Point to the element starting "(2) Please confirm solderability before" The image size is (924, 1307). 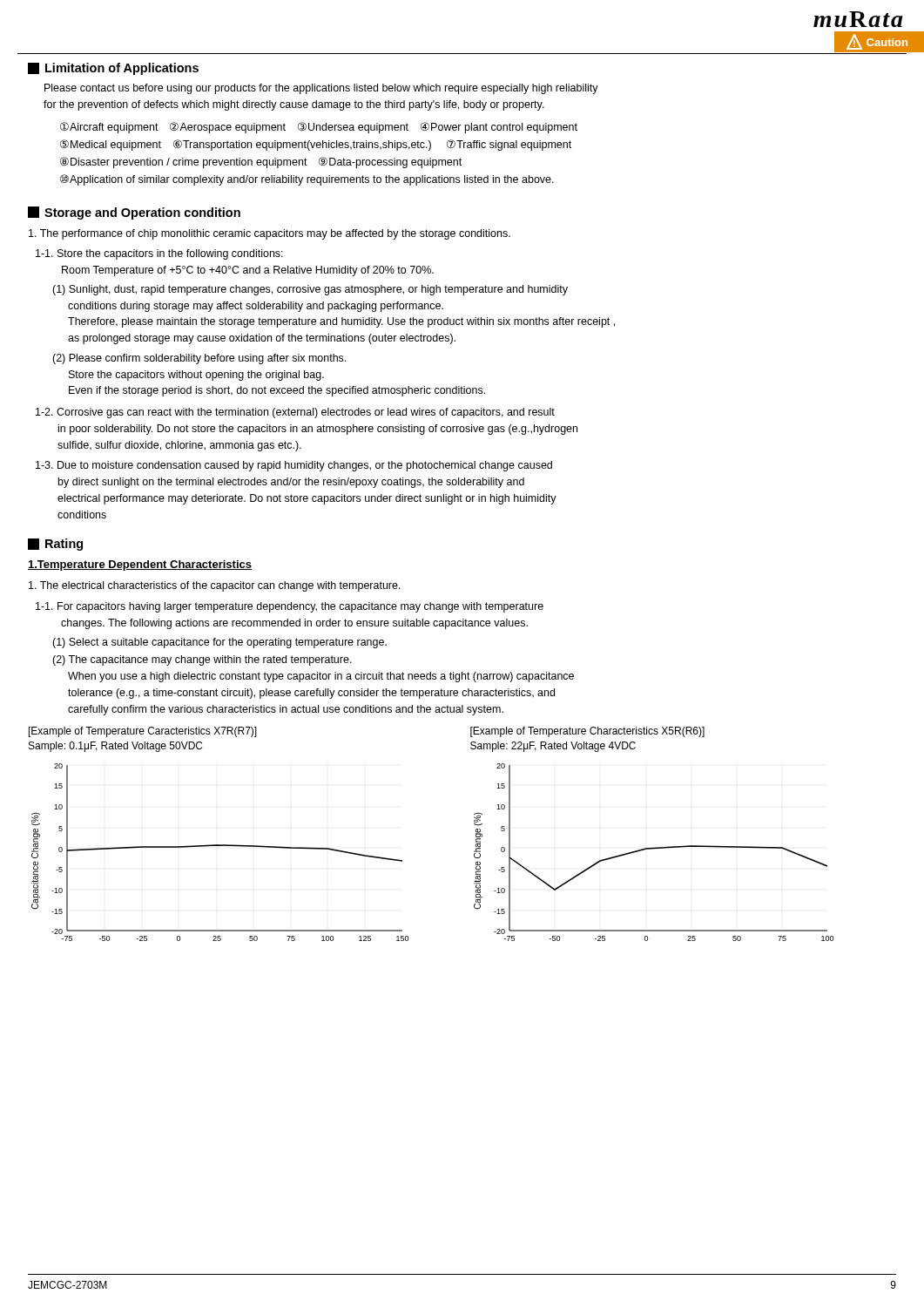(x=269, y=374)
